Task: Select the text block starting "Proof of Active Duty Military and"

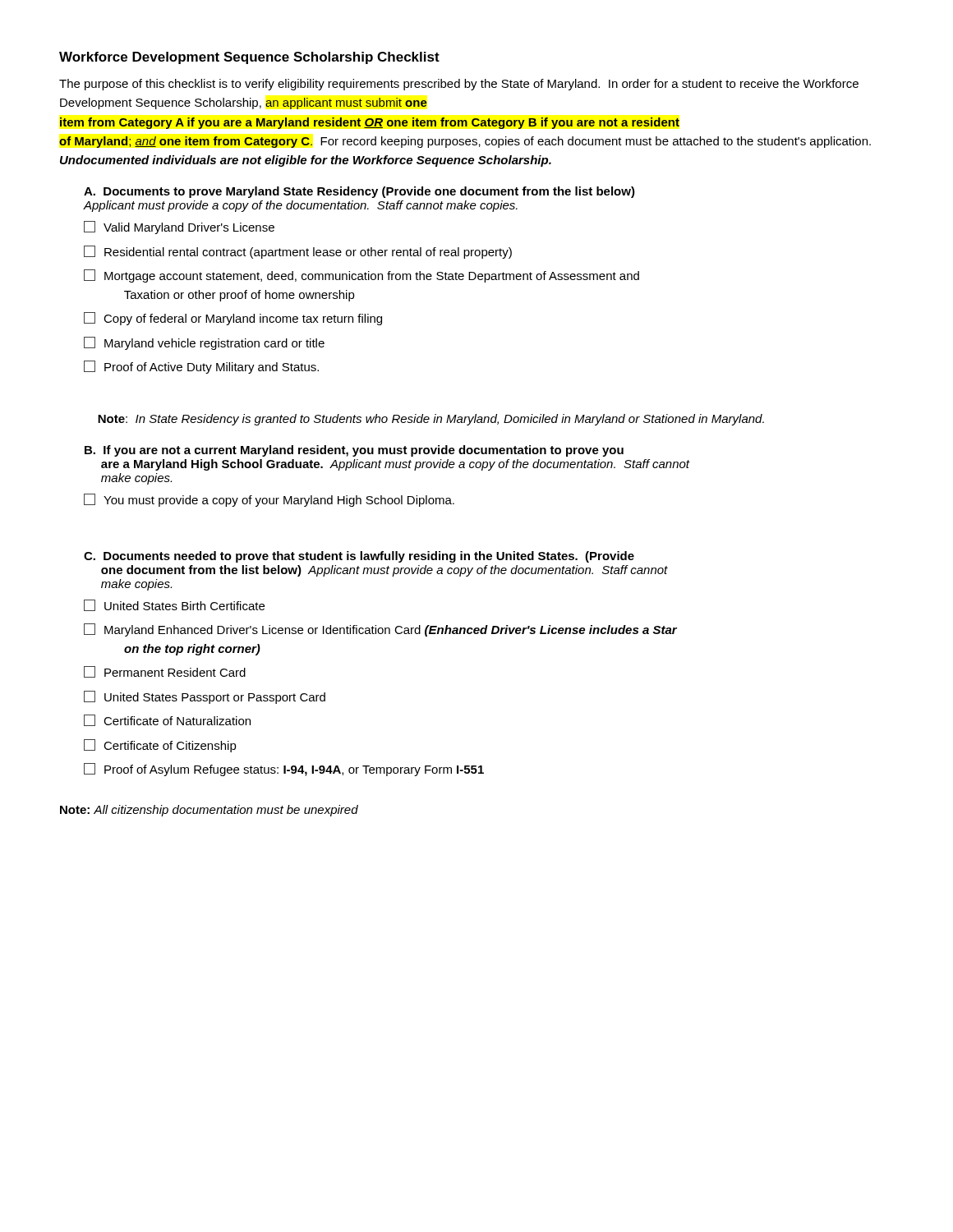Action: [202, 368]
